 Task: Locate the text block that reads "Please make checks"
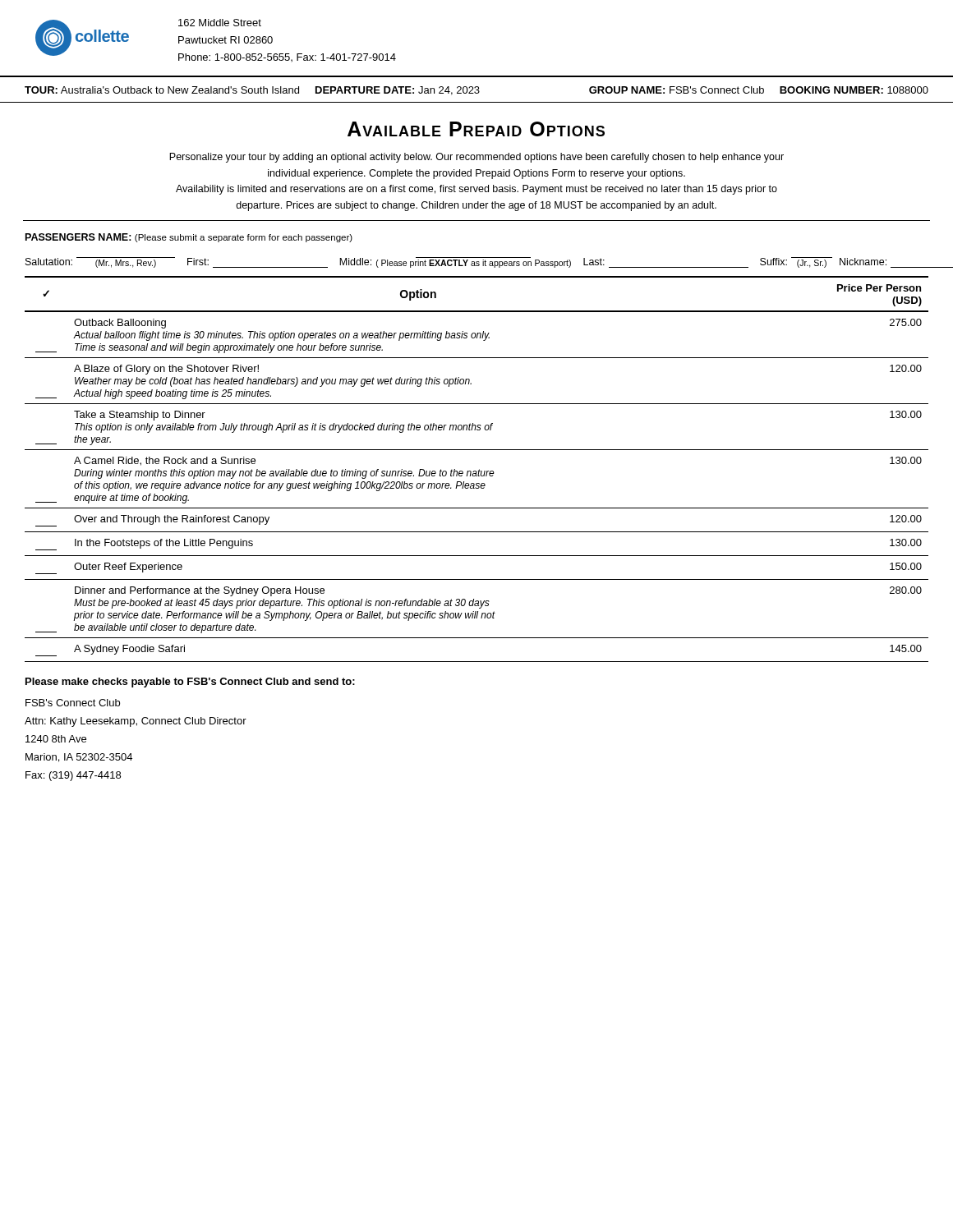[x=190, y=681]
